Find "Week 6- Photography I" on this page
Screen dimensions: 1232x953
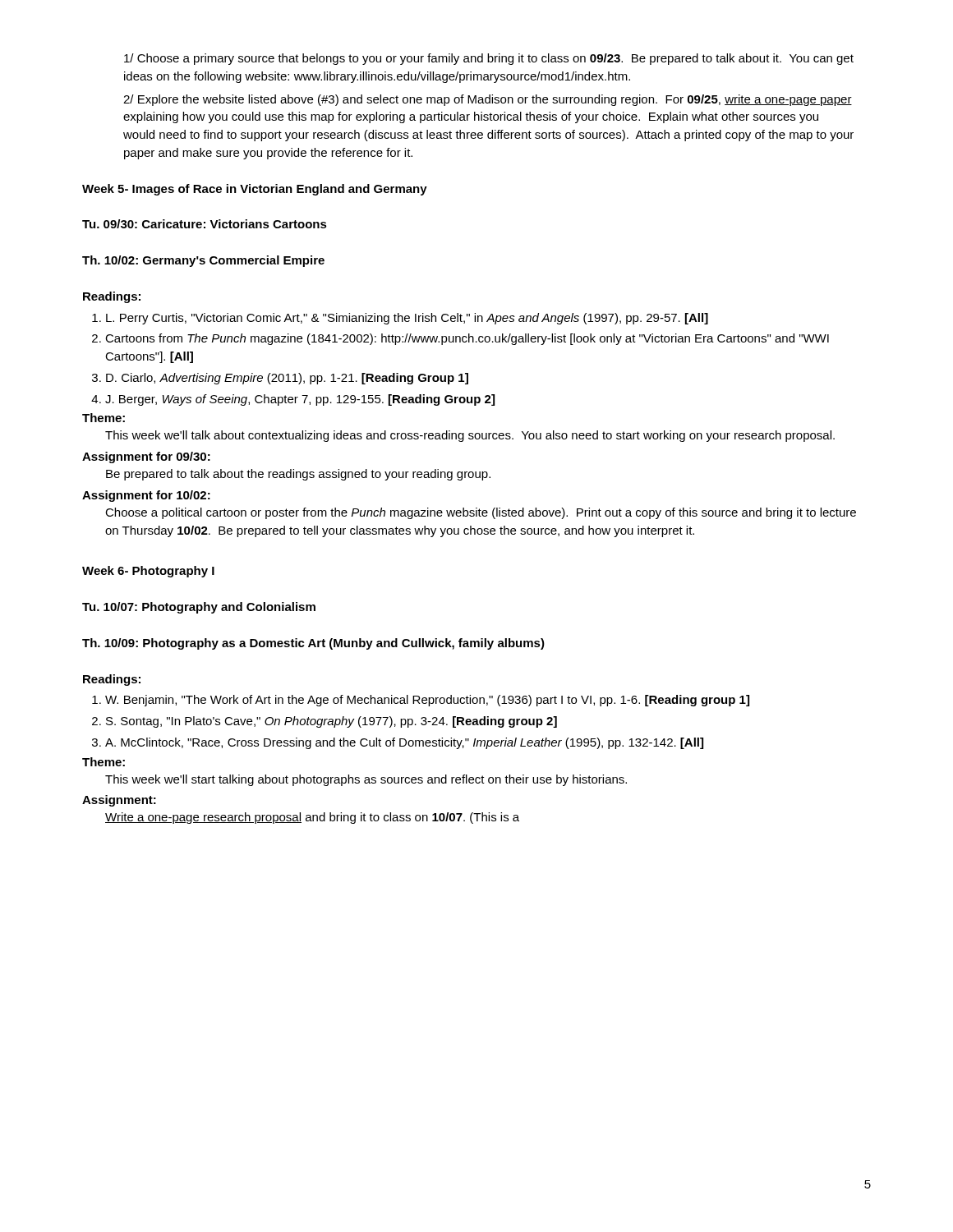148,571
